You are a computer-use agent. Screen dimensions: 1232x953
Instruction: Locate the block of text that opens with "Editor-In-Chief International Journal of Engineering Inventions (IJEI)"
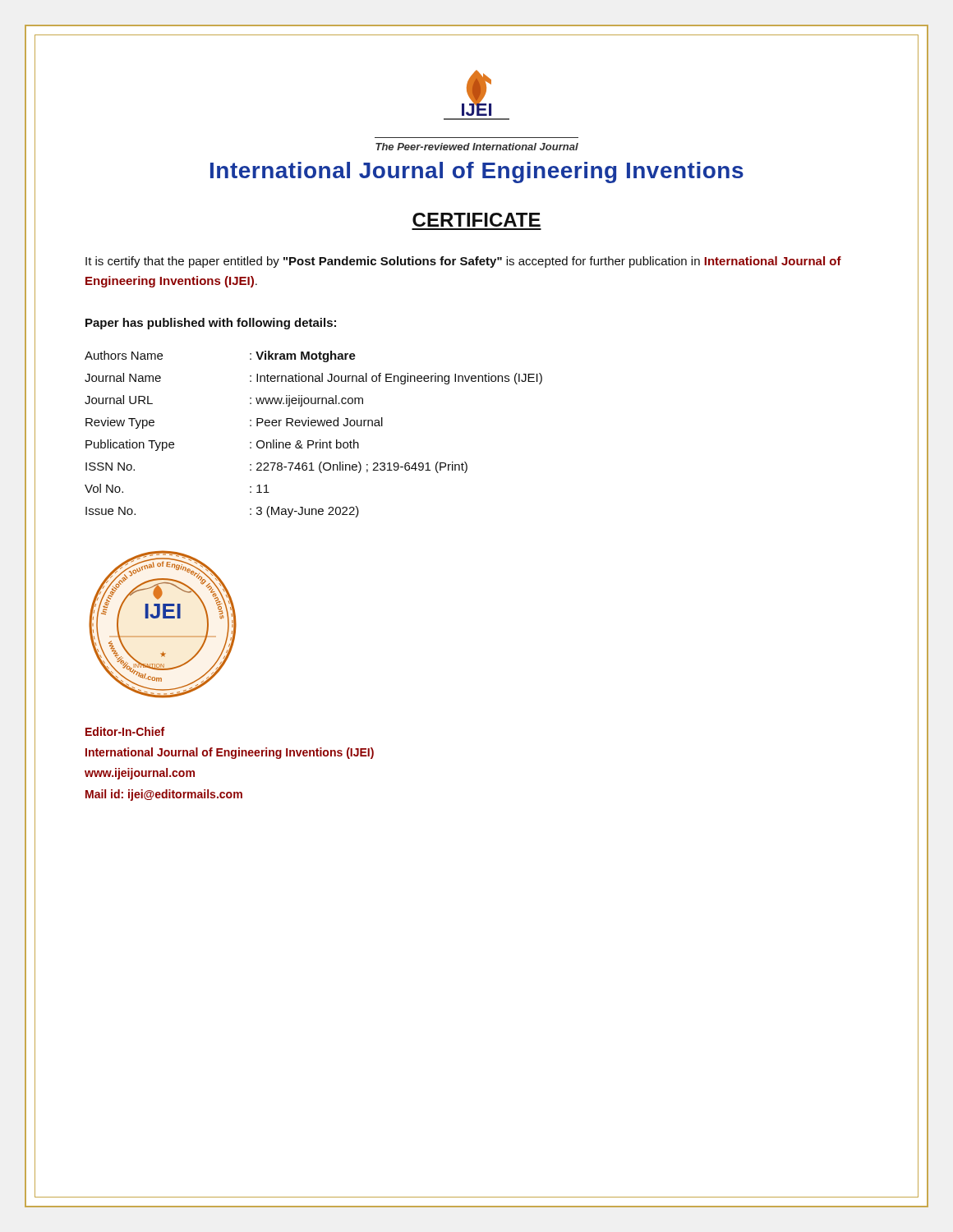coord(229,763)
